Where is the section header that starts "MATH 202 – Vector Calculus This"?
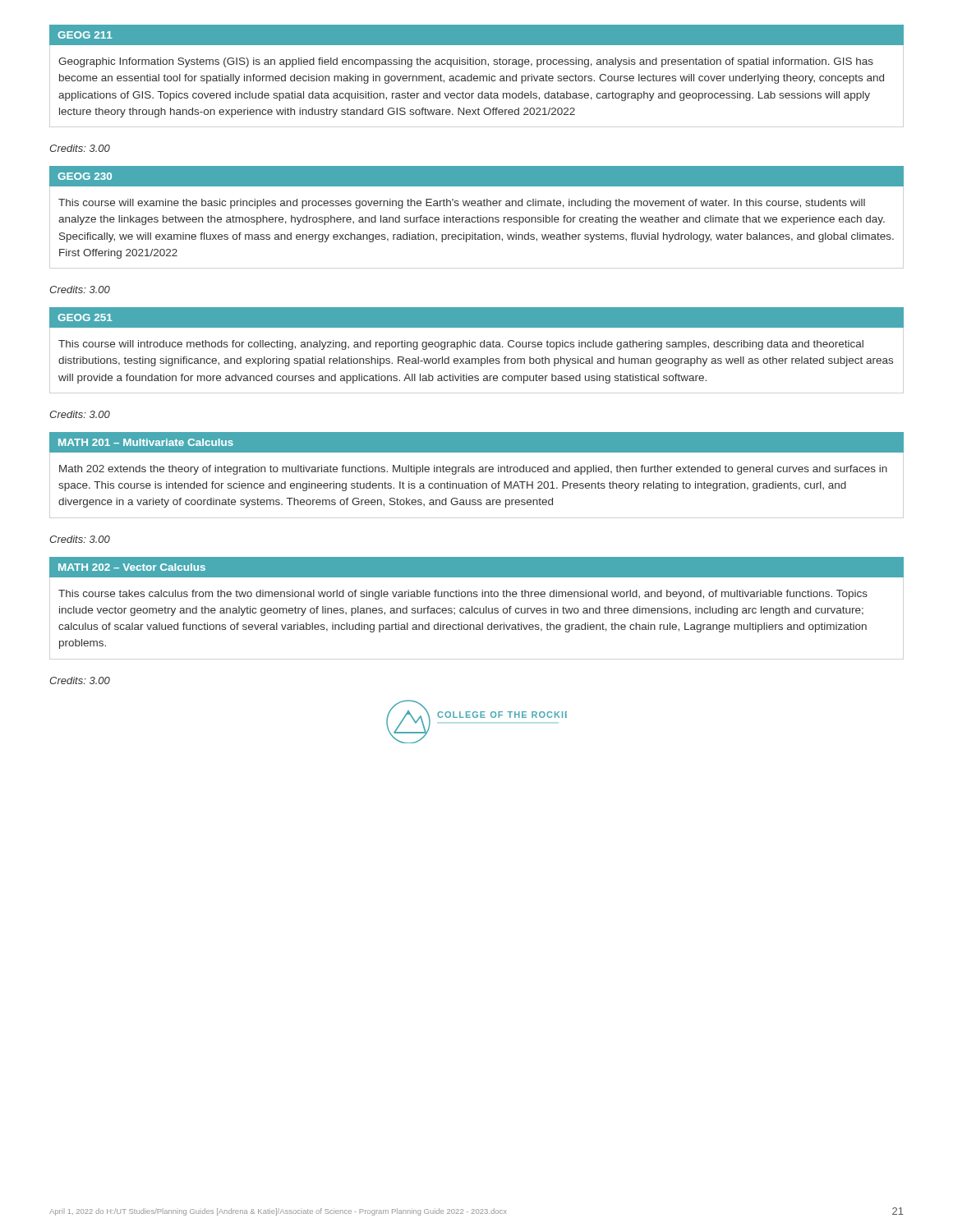 pos(476,608)
